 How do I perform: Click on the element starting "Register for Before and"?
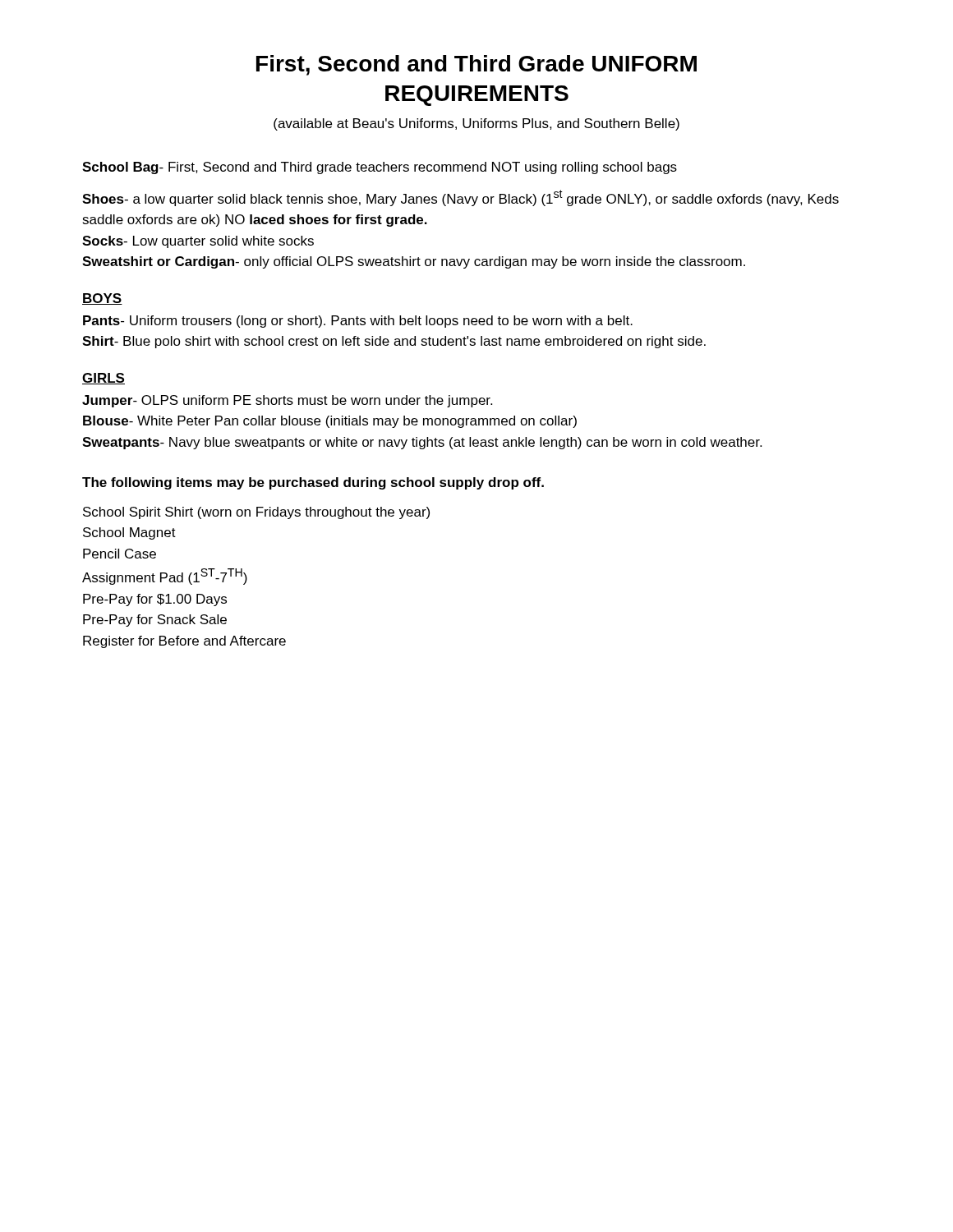point(184,641)
